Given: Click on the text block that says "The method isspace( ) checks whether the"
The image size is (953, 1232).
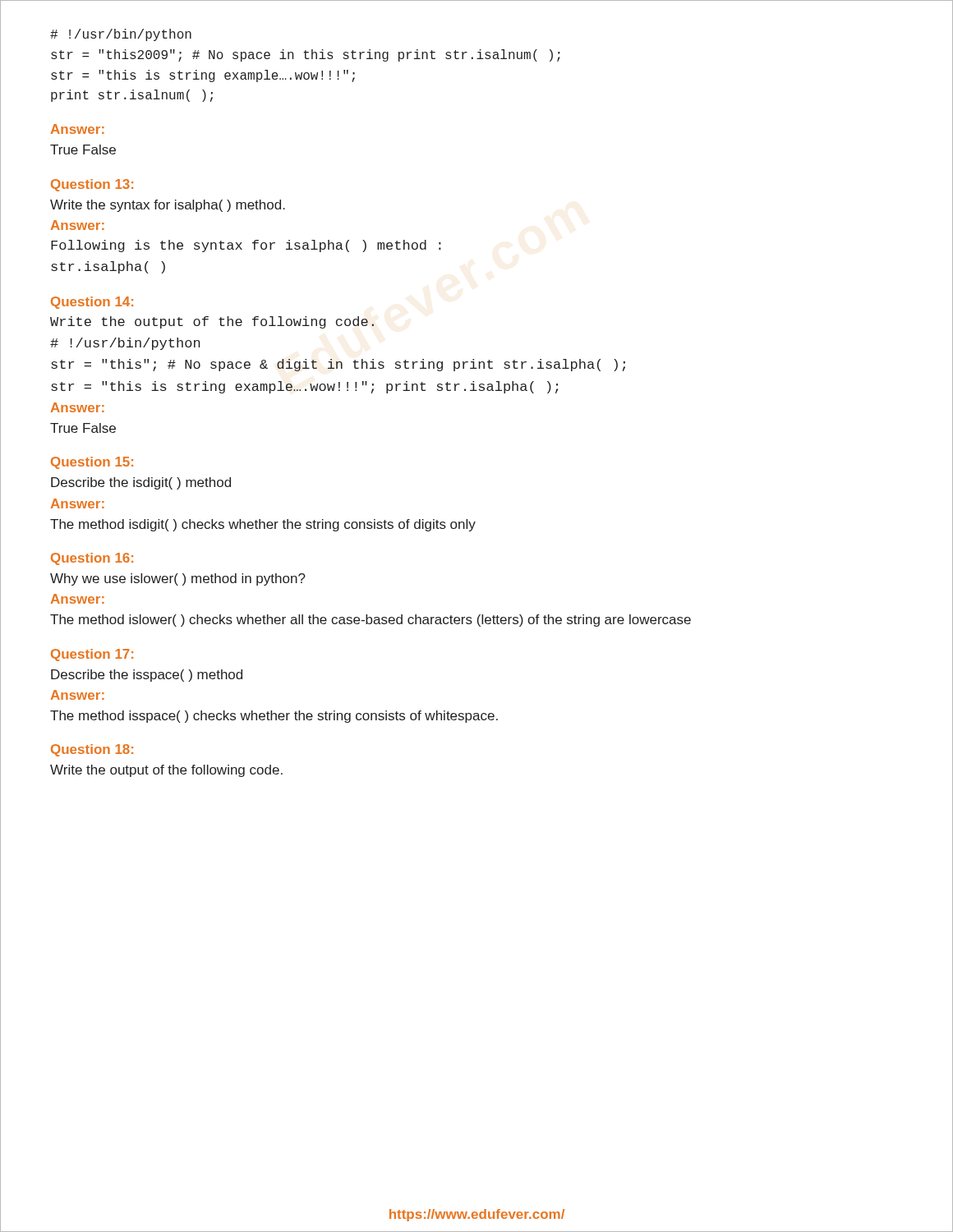Looking at the screenshot, I should tap(274, 716).
